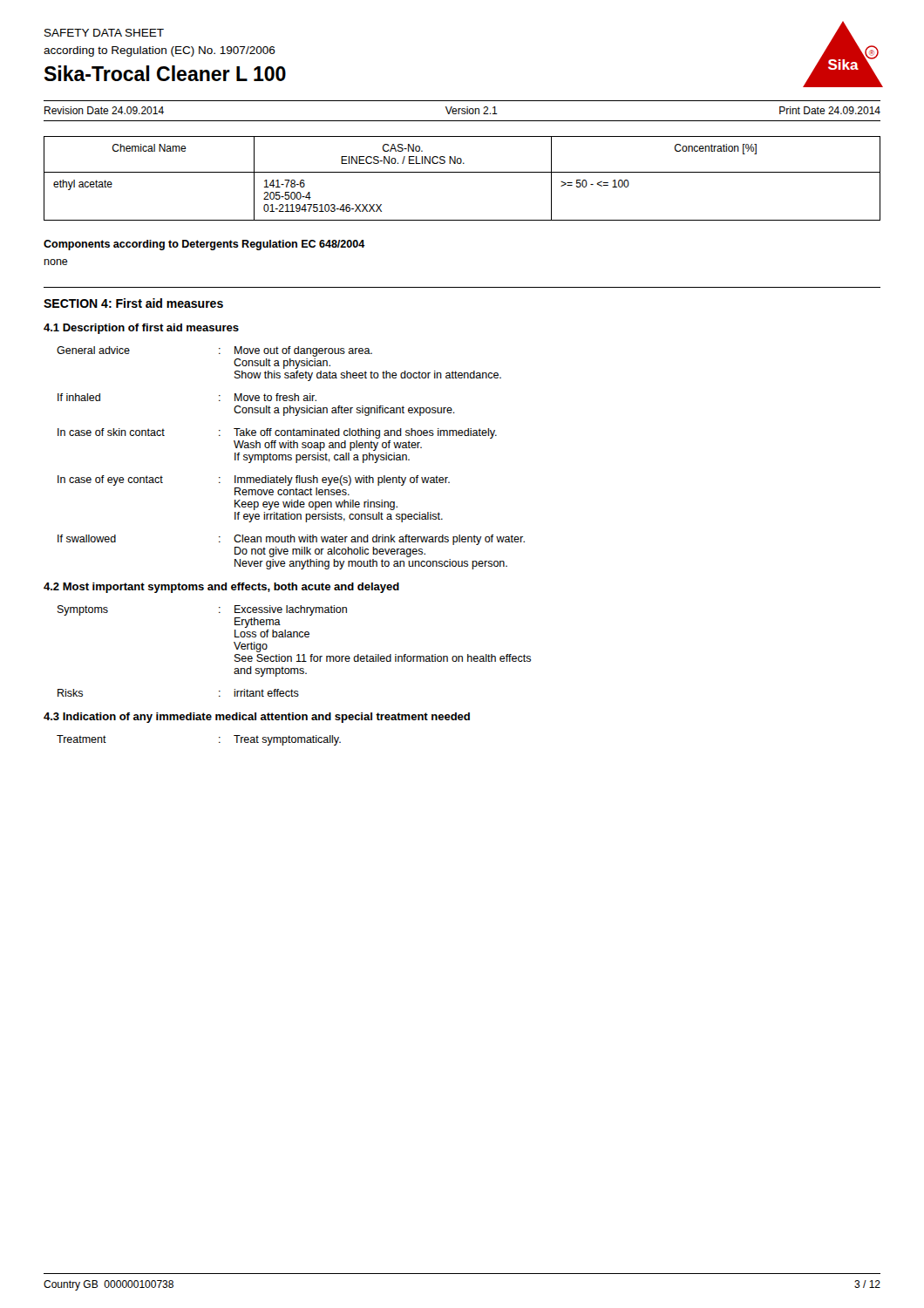Locate the block of text that opens with "If swallowed : Clean mouth with water"
The width and height of the screenshot is (924, 1308).
462,551
